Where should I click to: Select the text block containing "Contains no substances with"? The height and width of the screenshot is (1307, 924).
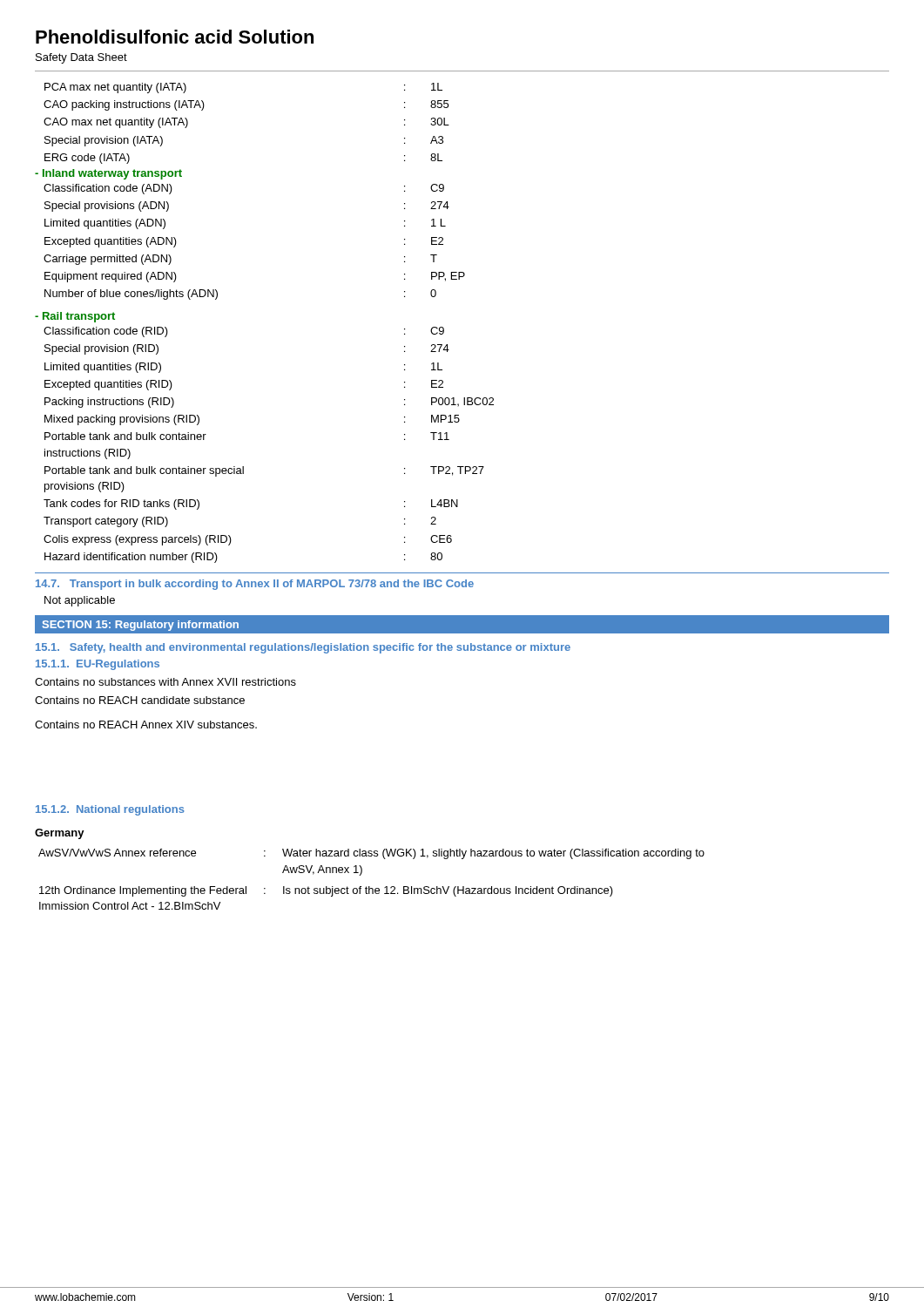tap(165, 682)
